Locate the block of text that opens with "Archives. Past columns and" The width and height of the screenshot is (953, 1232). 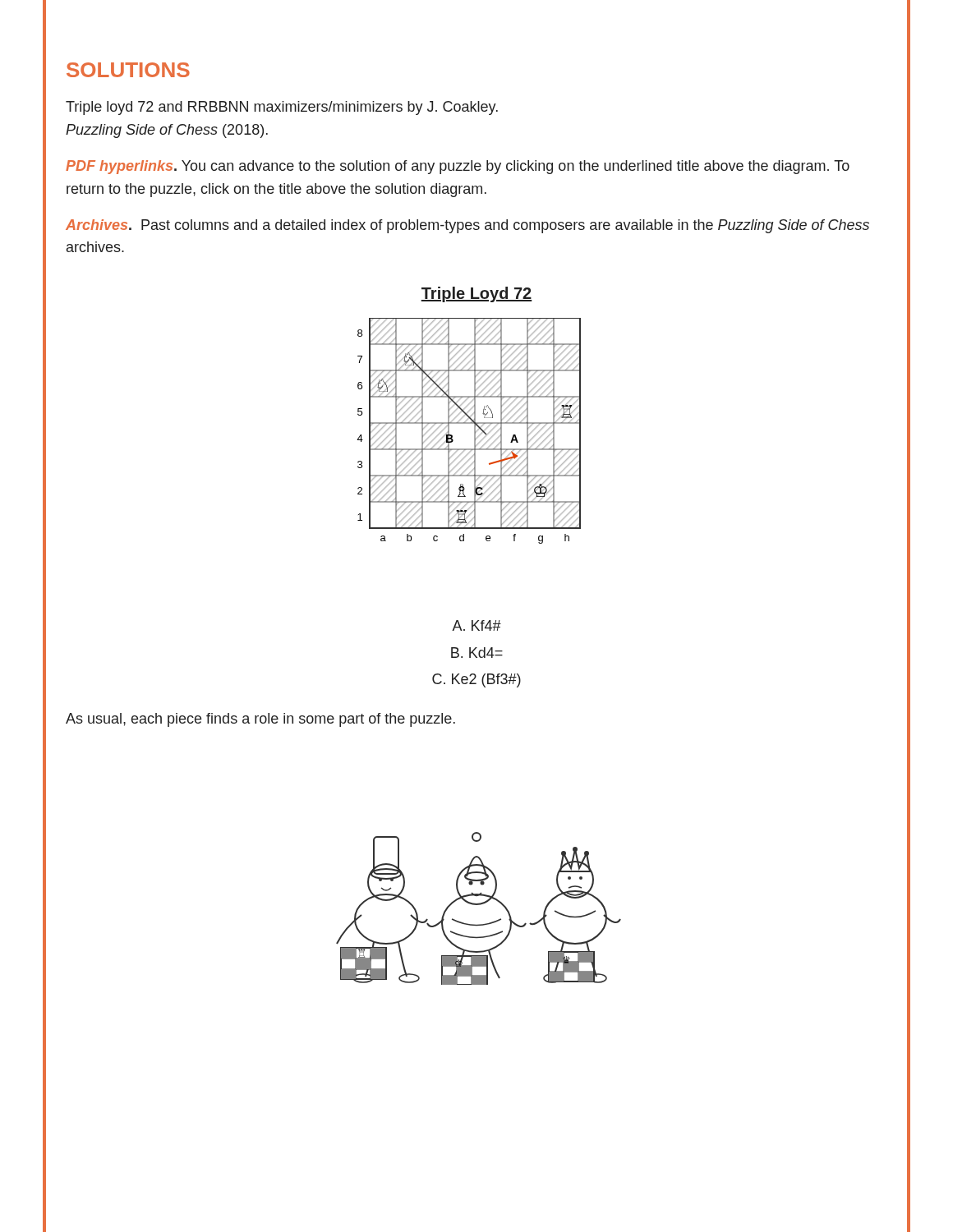468,236
